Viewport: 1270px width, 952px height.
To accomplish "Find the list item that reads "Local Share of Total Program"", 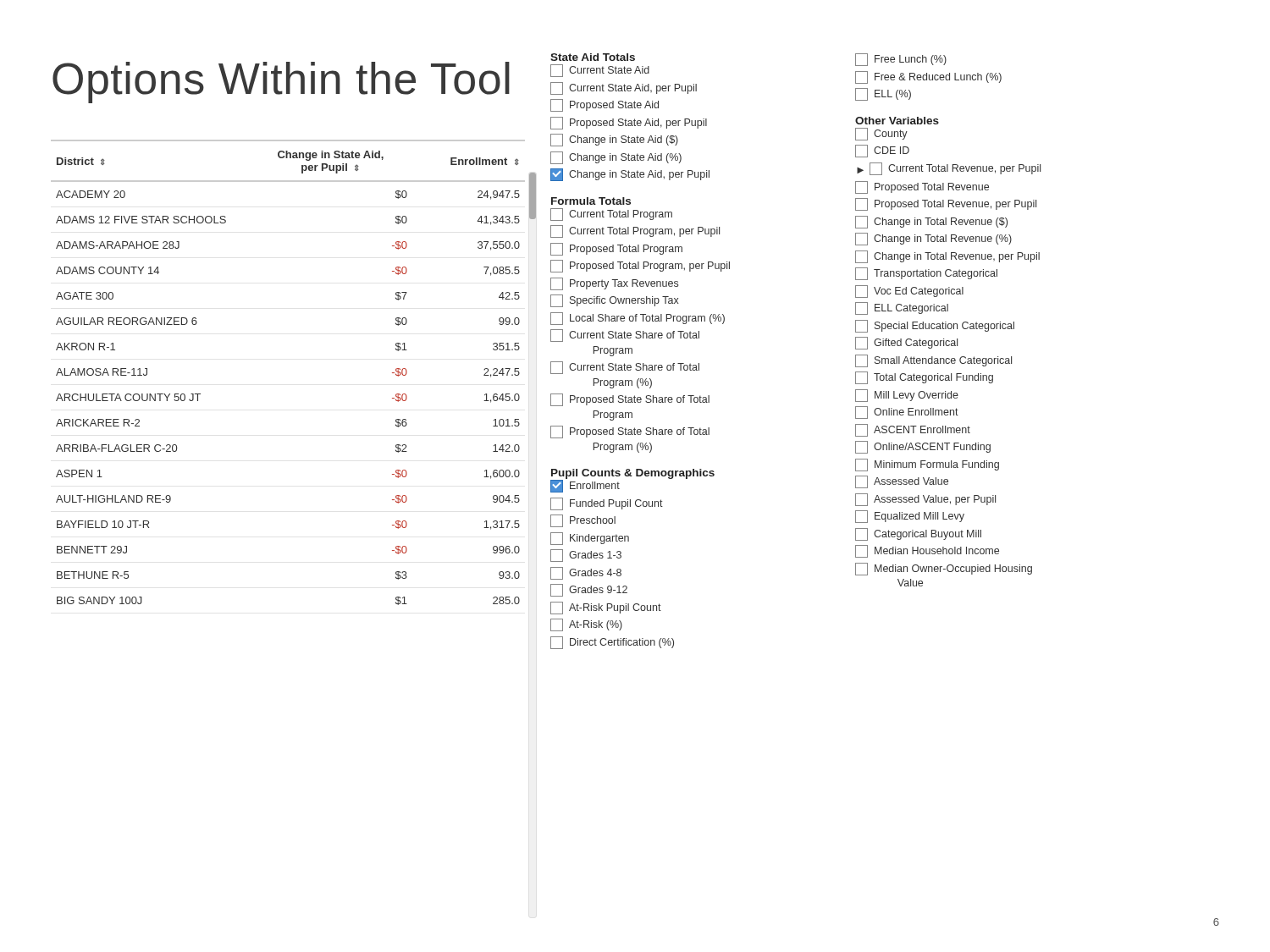I will tap(638, 318).
